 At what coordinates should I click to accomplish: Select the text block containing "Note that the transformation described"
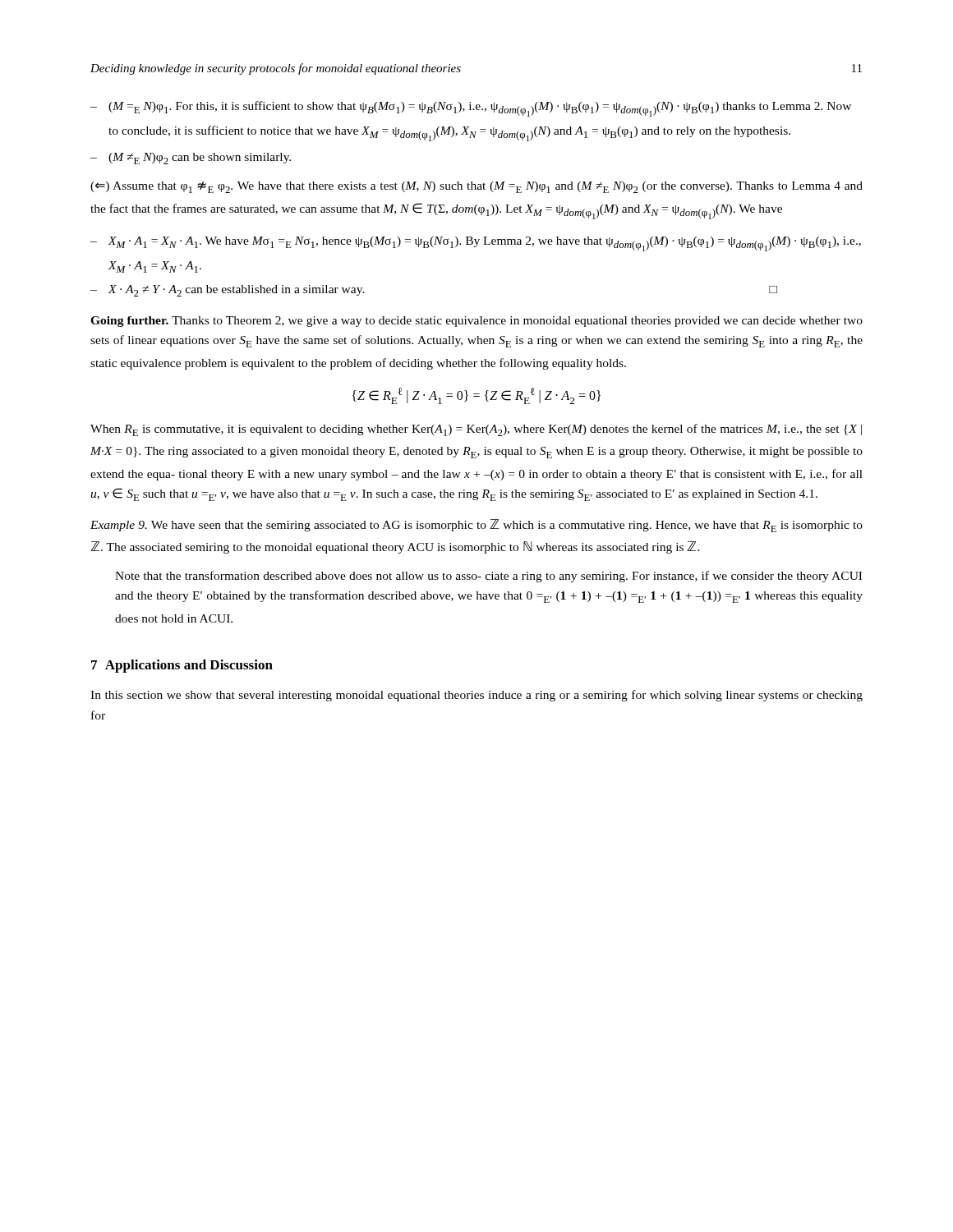(489, 597)
